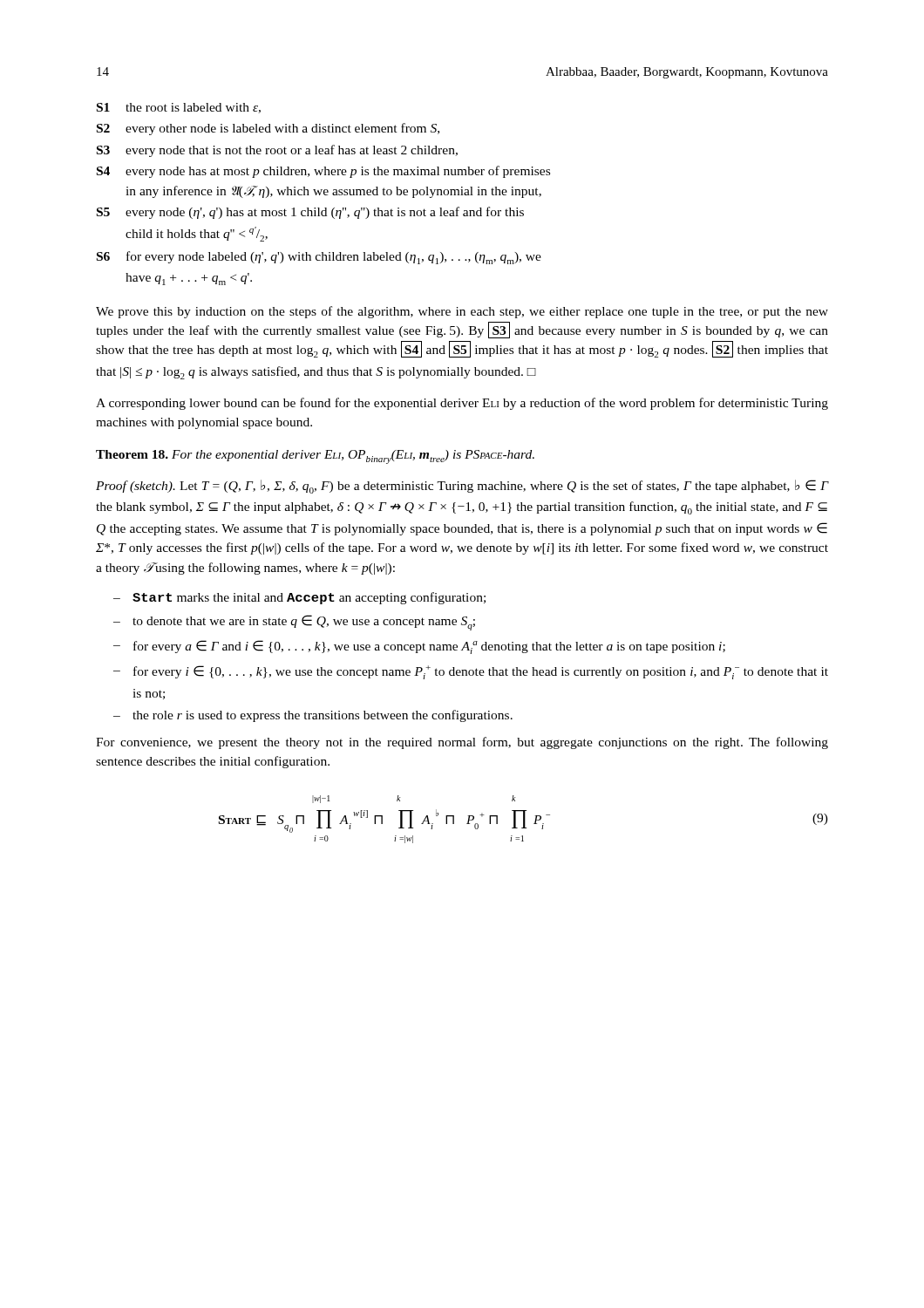Click on the text block starting "– for every a ∈ Γ"
This screenshot has height=1308, width=924.
click(471, 646)
